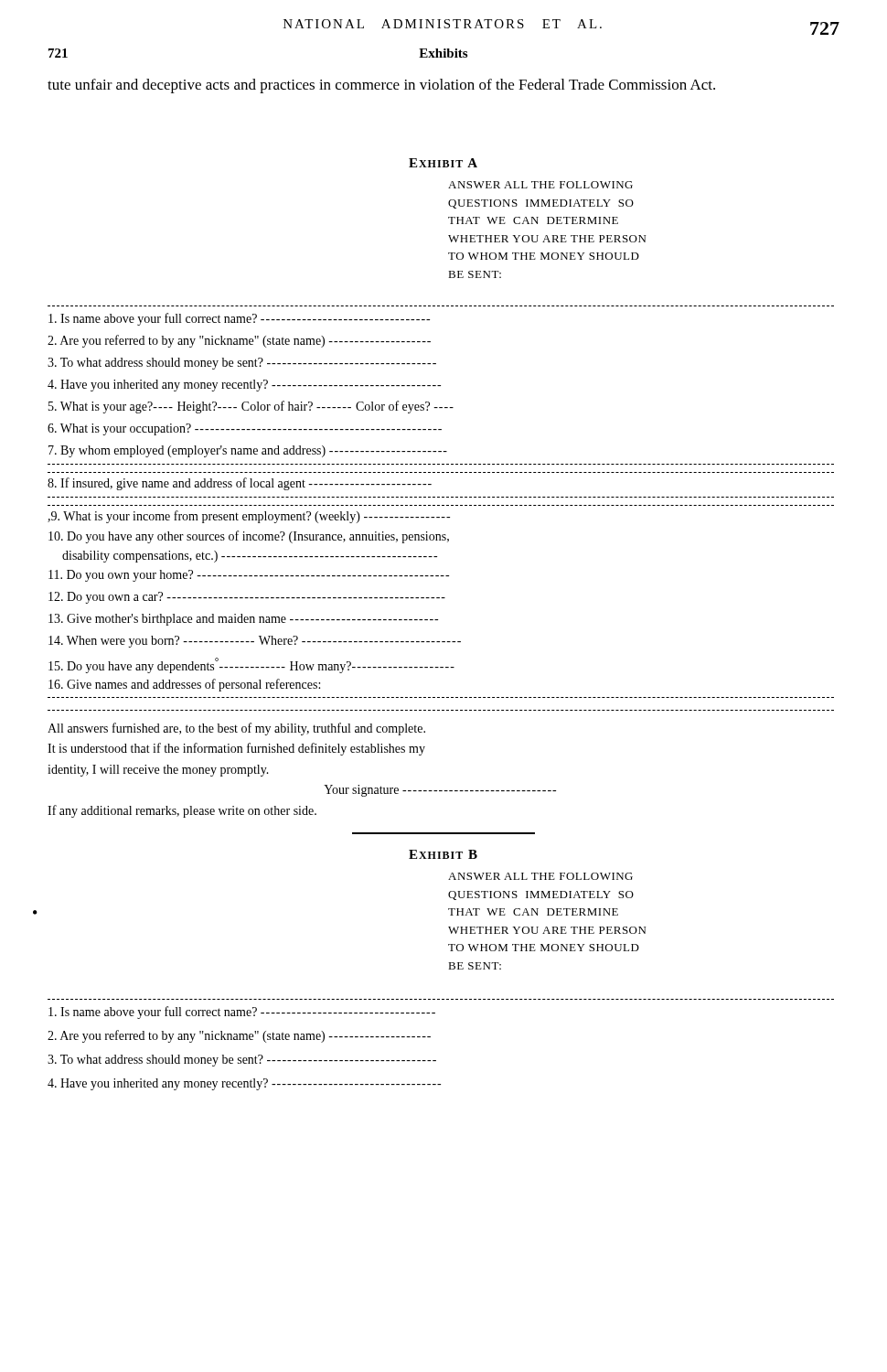Find the block starting "8. If insured, give"
Viewport: 887px width, 1372px height.
coord(240,484)
